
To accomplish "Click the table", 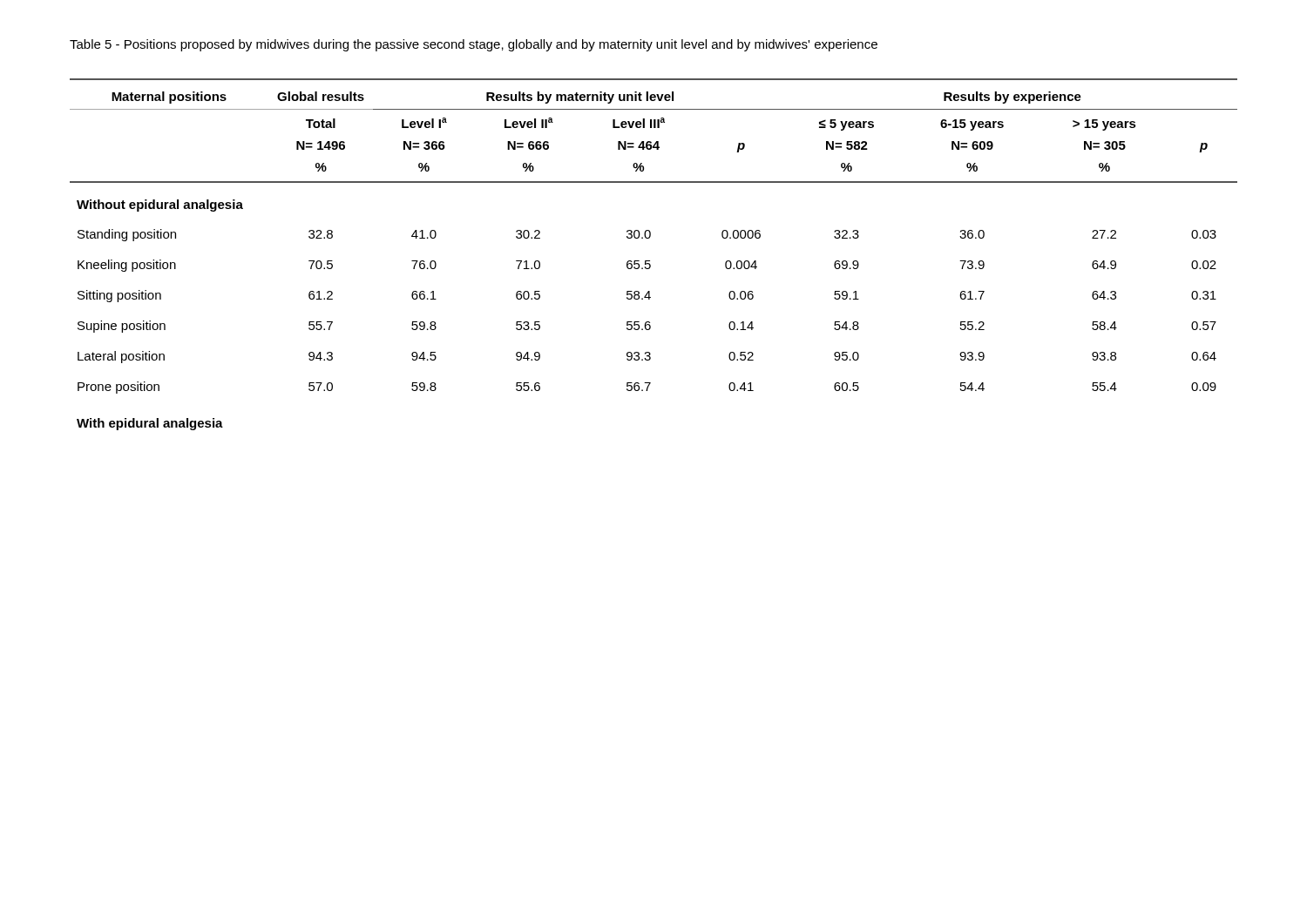I will [x=654, y=258].
